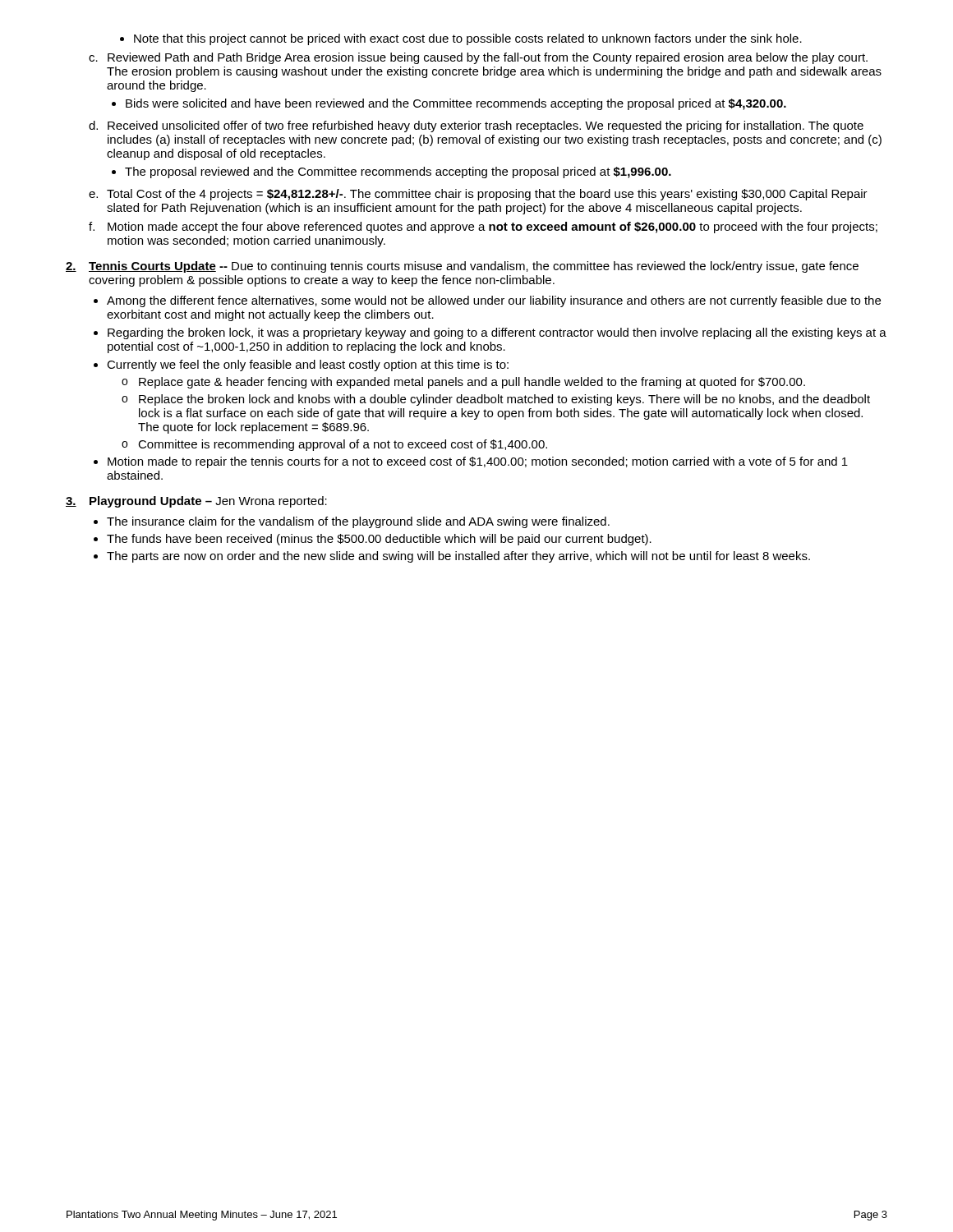Point to the block beginning "The insurance claim for the"
The image size is (953, 1232).
[x=488, y=521]
